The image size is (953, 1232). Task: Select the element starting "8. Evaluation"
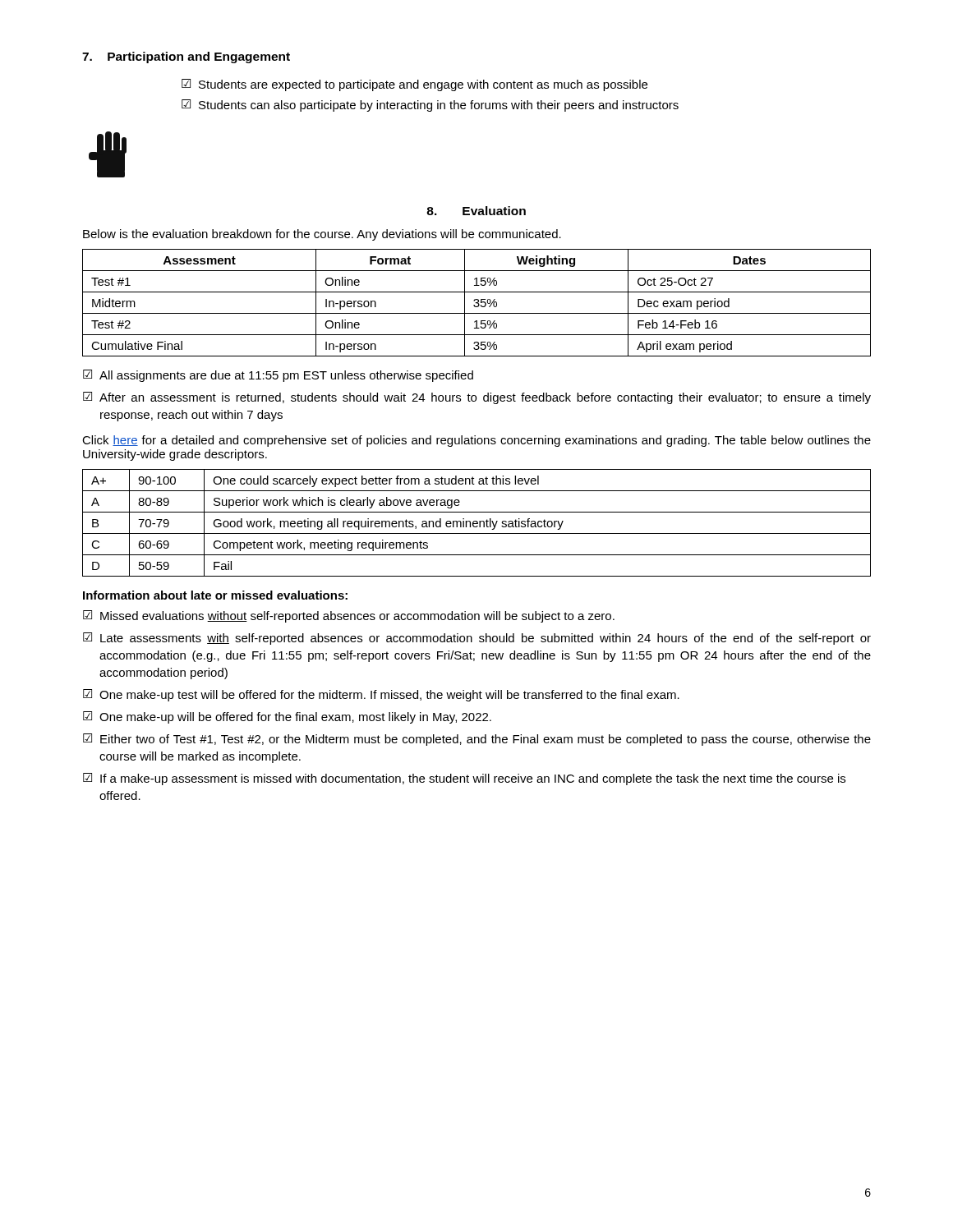(476, 211)
